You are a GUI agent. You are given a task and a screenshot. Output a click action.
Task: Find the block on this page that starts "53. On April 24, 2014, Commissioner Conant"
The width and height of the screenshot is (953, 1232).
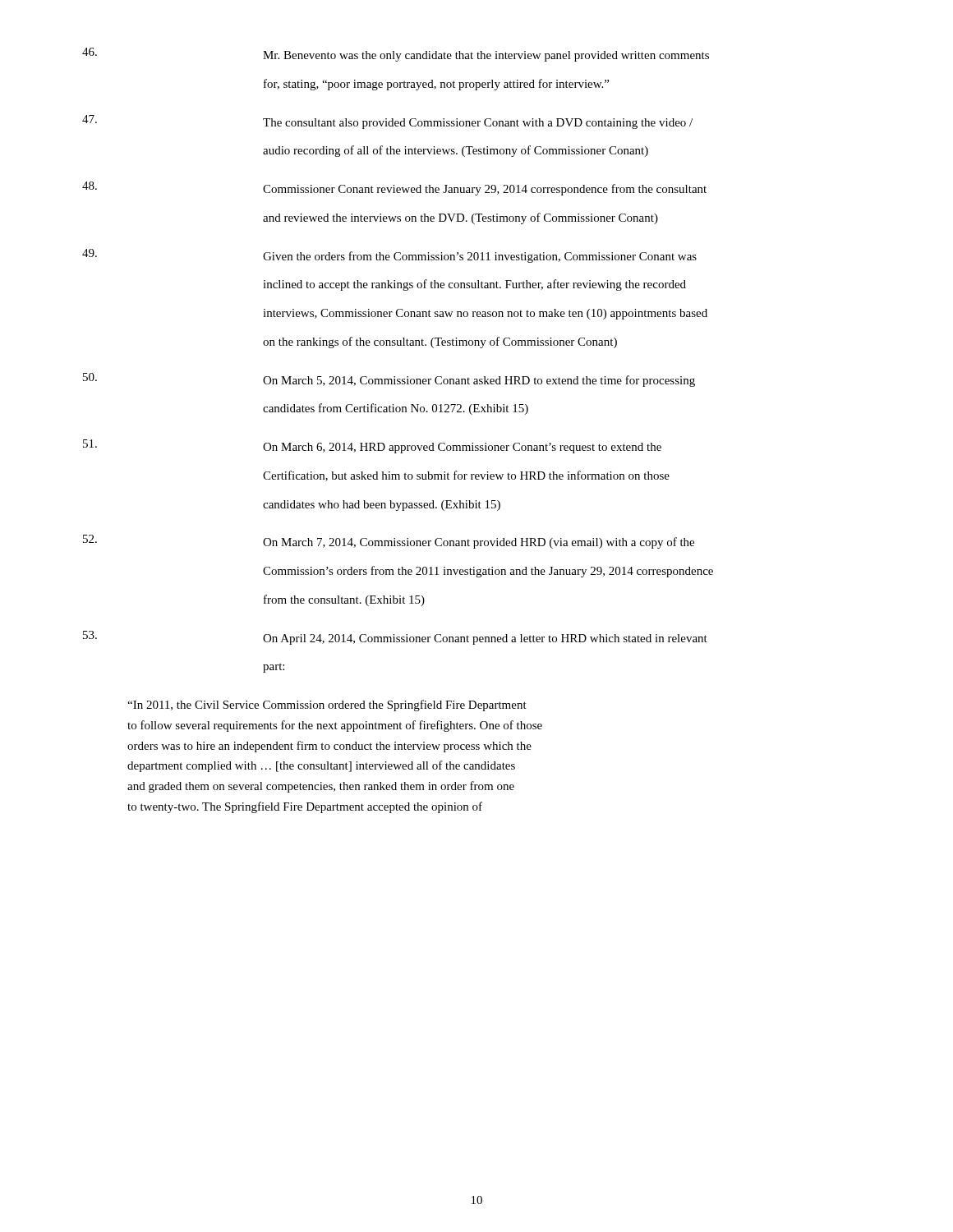476,652
